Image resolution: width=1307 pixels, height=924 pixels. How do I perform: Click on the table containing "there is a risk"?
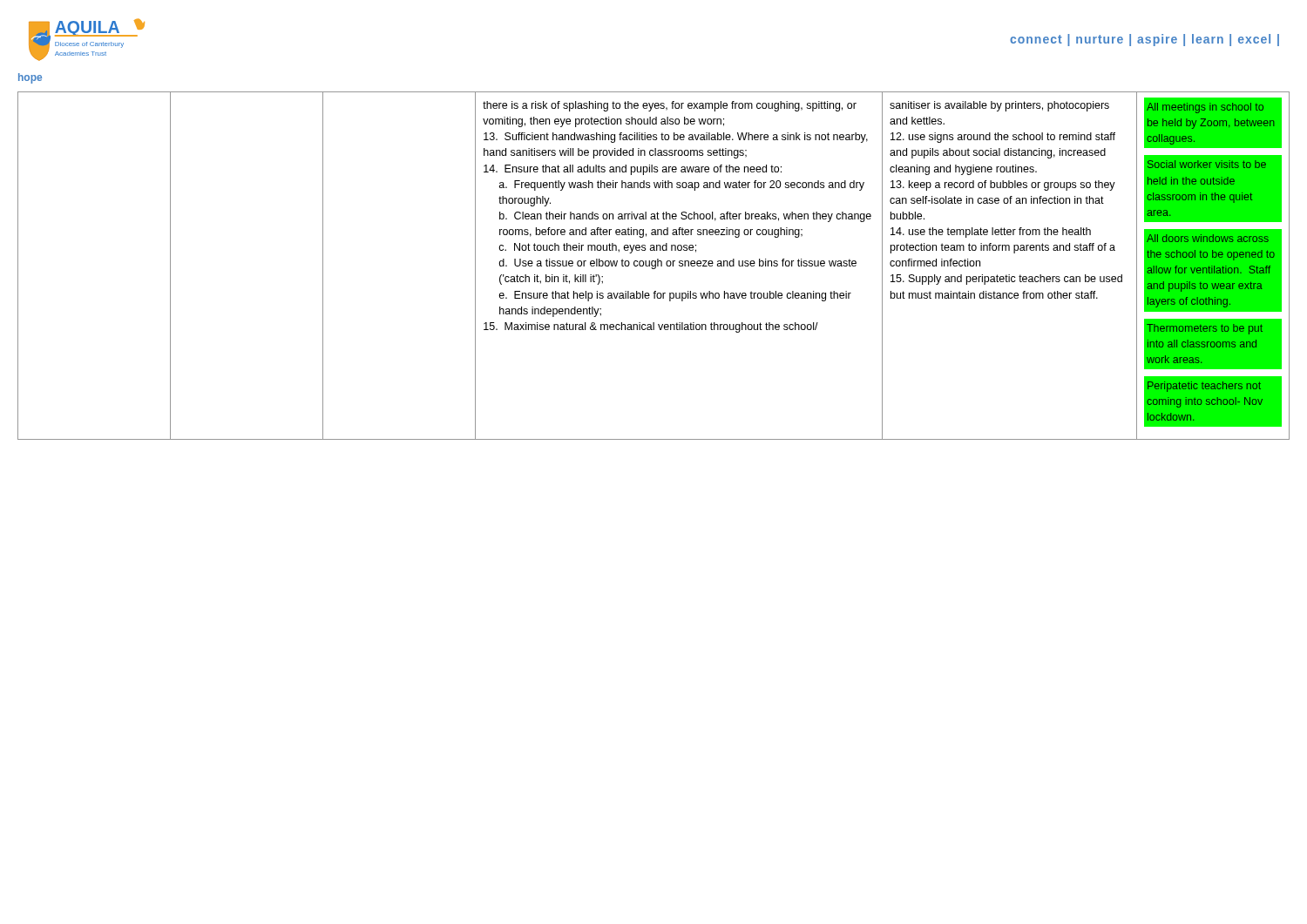pos(654,266)
